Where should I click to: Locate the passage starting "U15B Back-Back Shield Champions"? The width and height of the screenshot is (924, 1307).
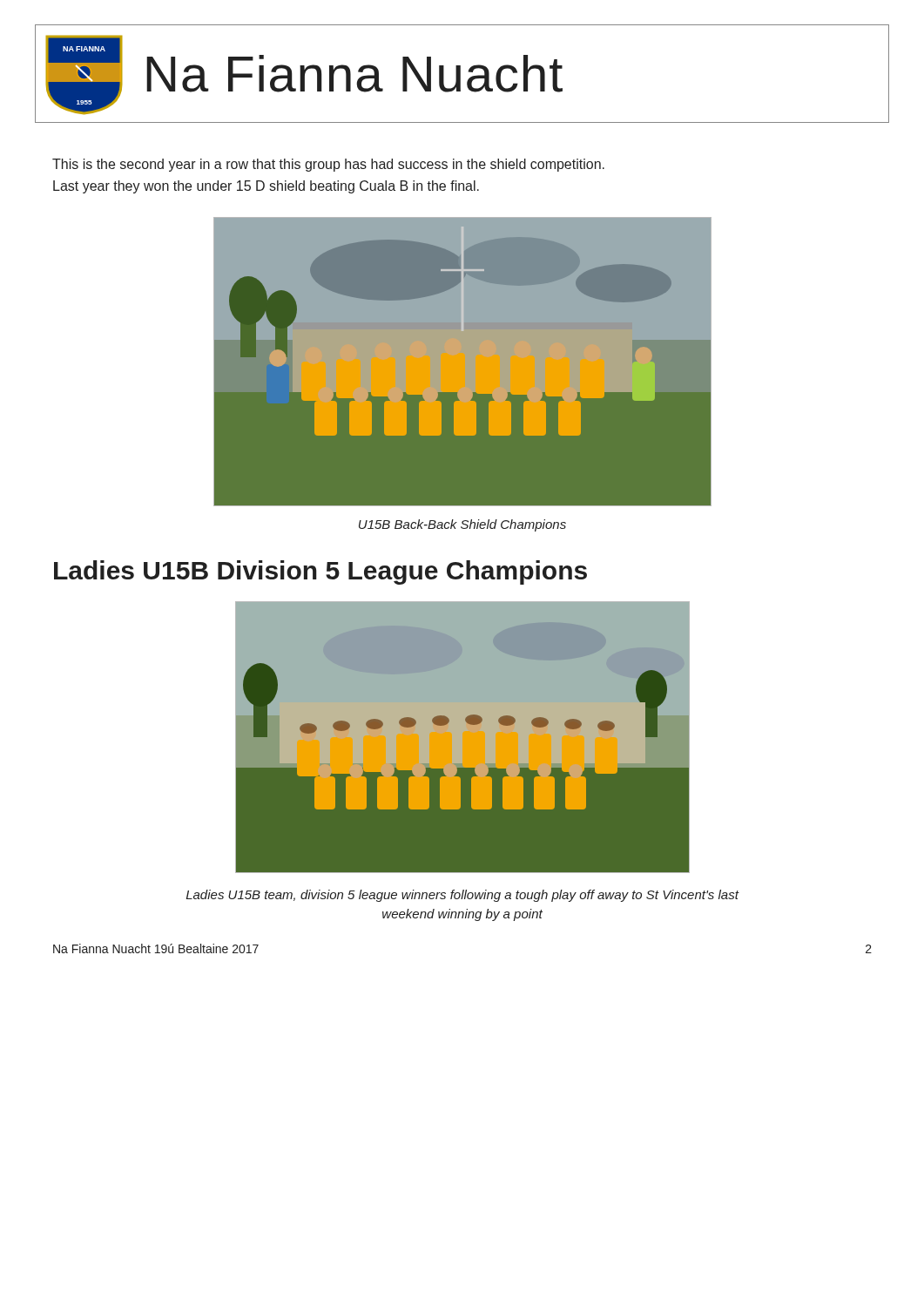(x=462, y=524)
